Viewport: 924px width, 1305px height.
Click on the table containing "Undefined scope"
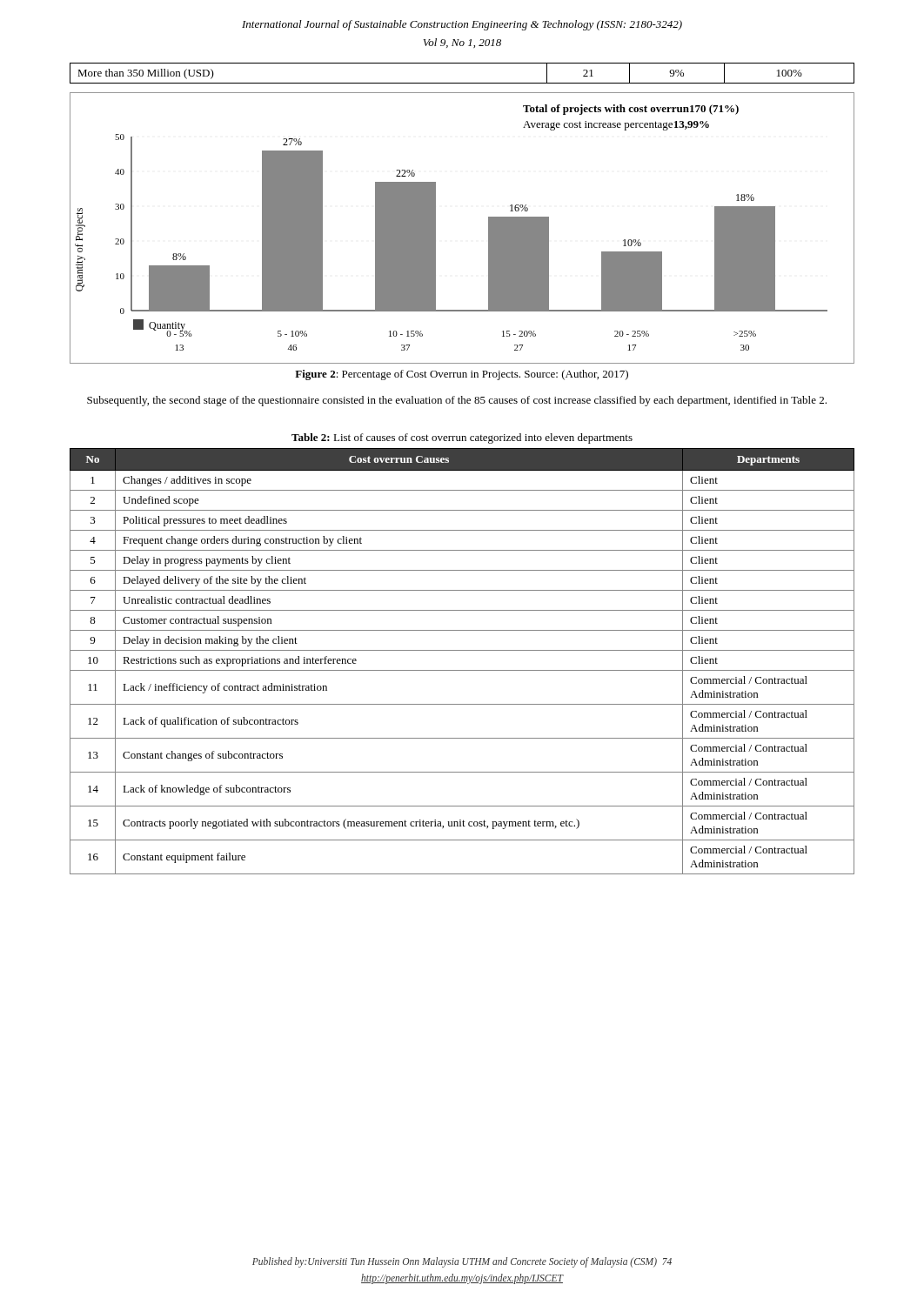[462, 661]
